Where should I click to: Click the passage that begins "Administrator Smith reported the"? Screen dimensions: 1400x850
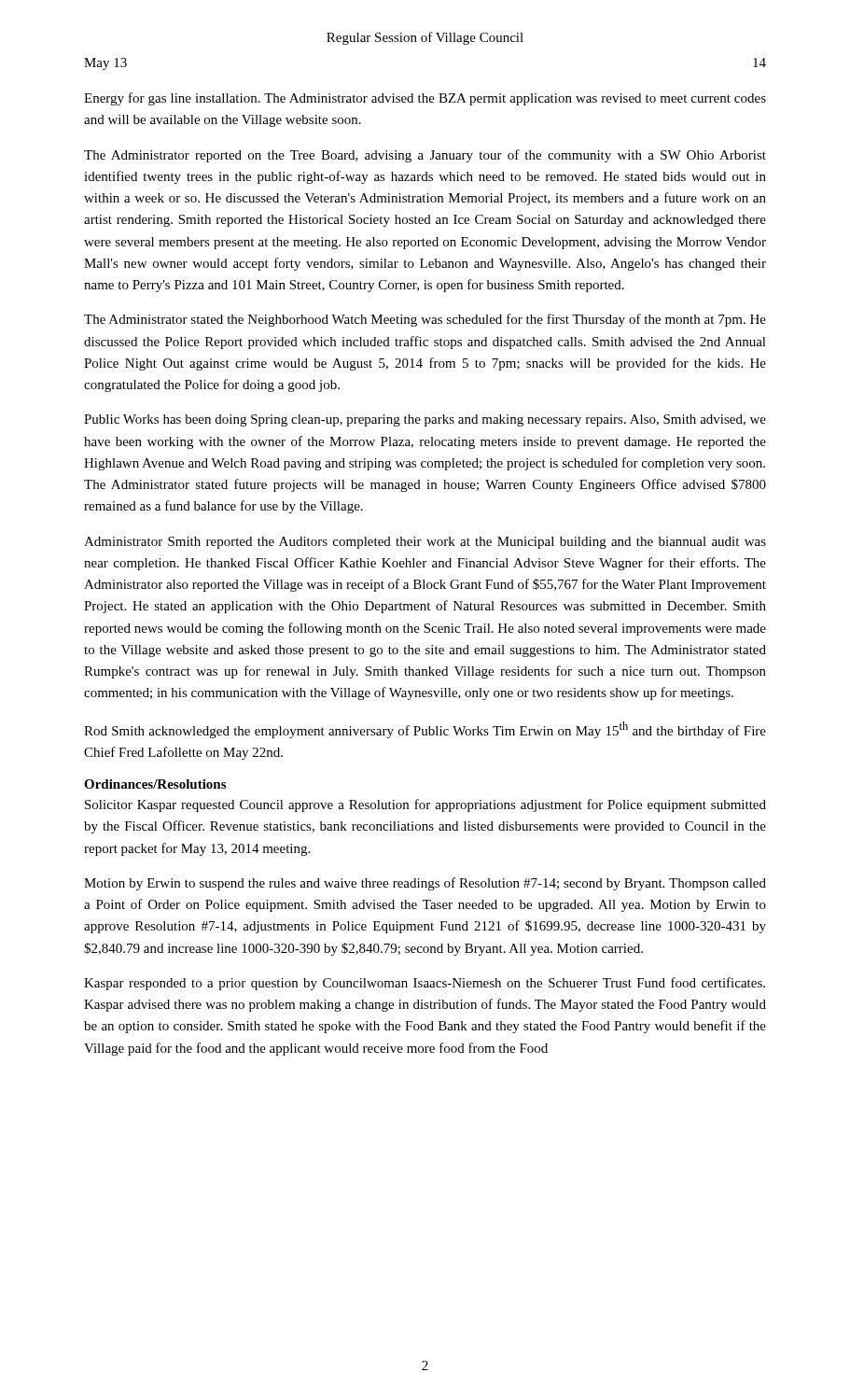425,617
